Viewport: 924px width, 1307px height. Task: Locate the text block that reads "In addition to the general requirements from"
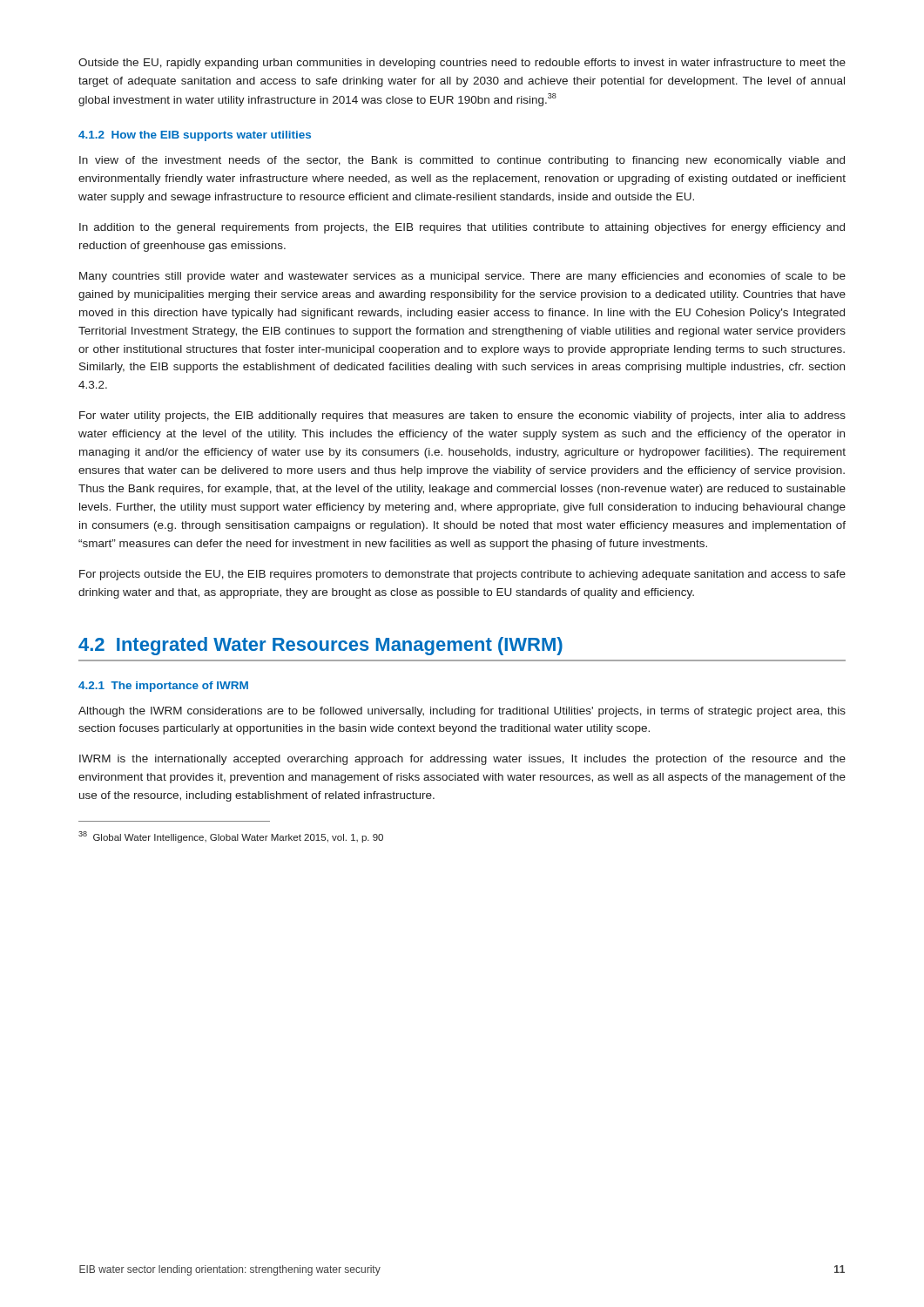coord(462,236)
